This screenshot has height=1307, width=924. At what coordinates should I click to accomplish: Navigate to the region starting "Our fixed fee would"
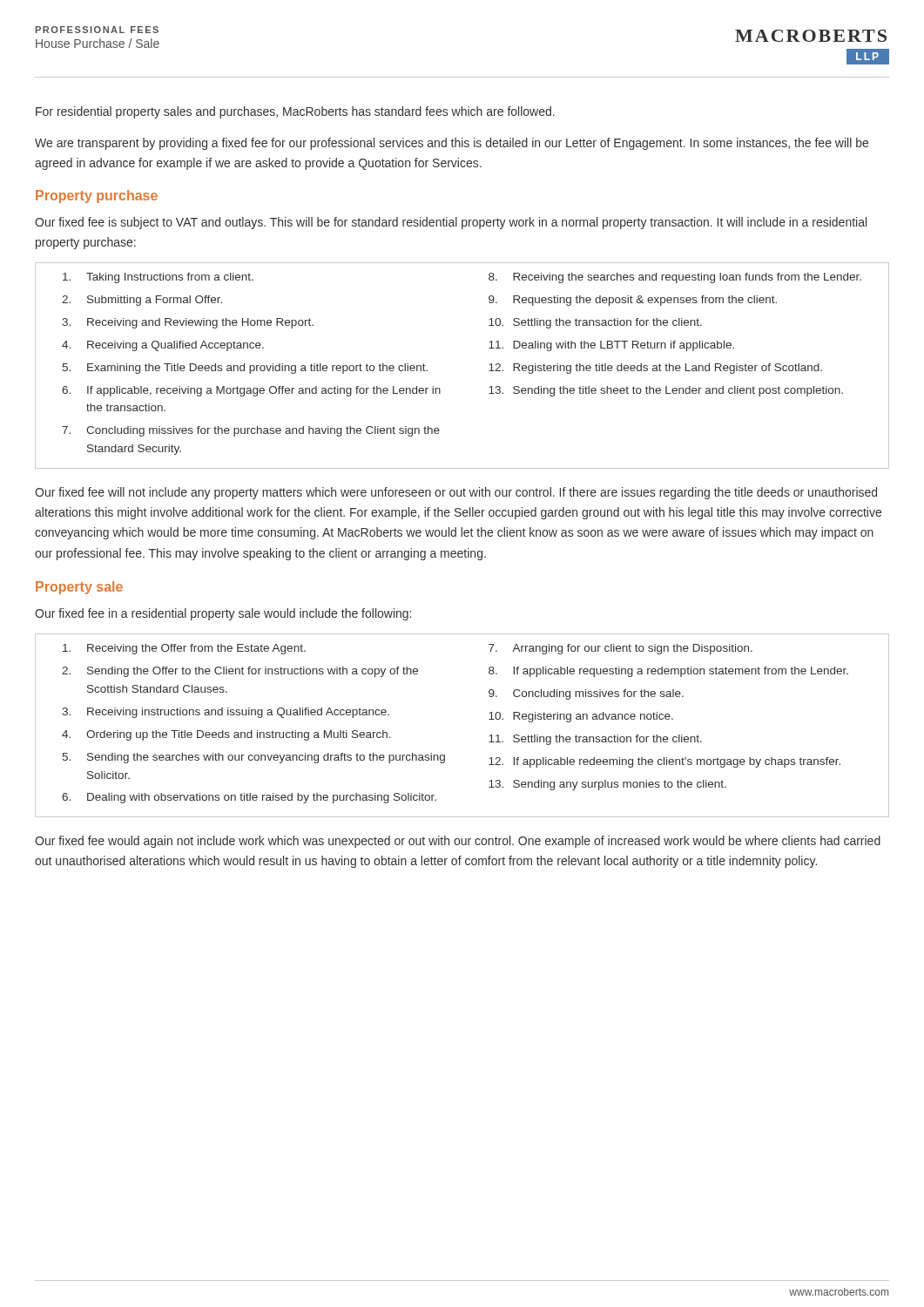(458, 851)
